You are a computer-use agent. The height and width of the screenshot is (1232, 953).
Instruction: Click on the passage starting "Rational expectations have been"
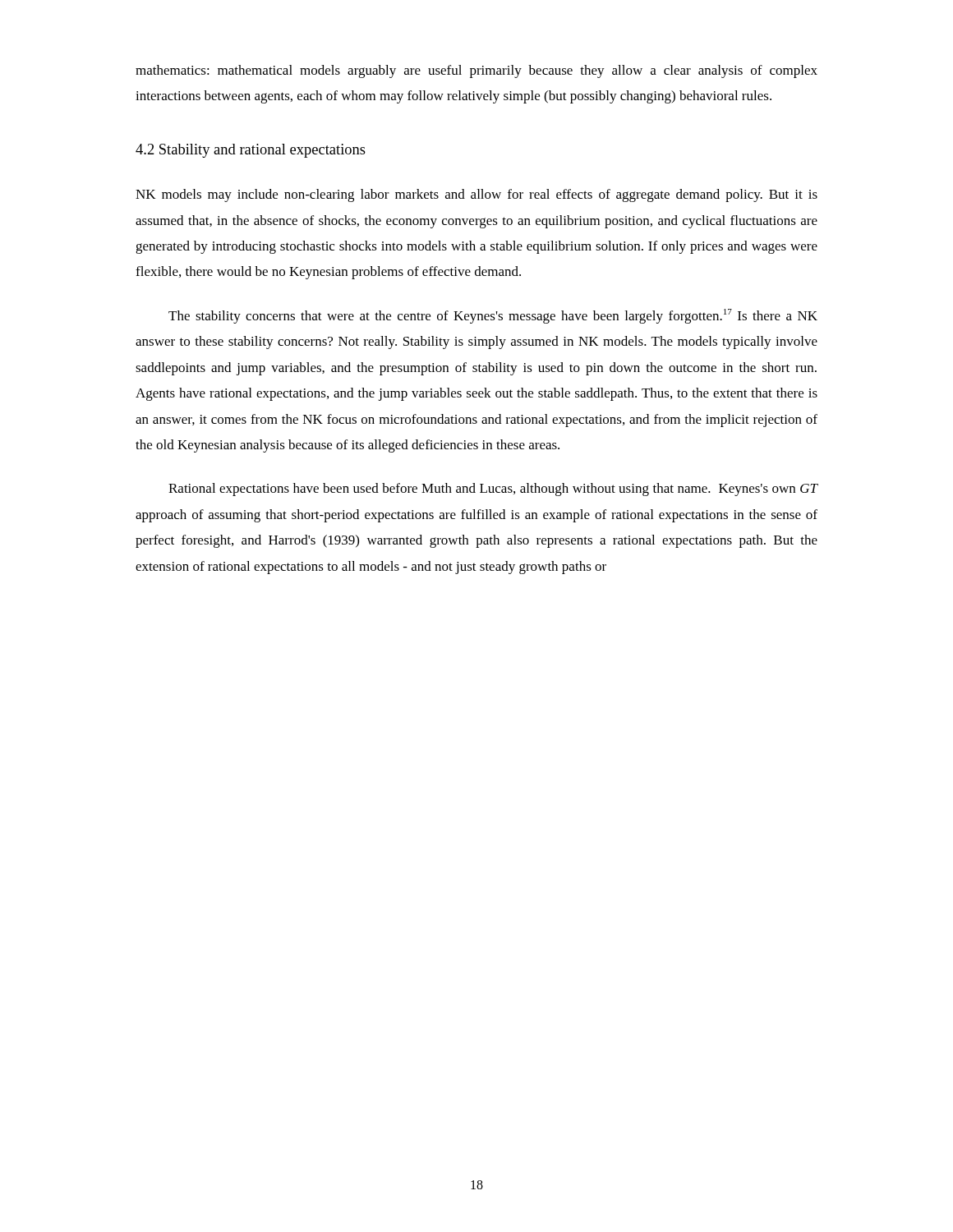476,528
